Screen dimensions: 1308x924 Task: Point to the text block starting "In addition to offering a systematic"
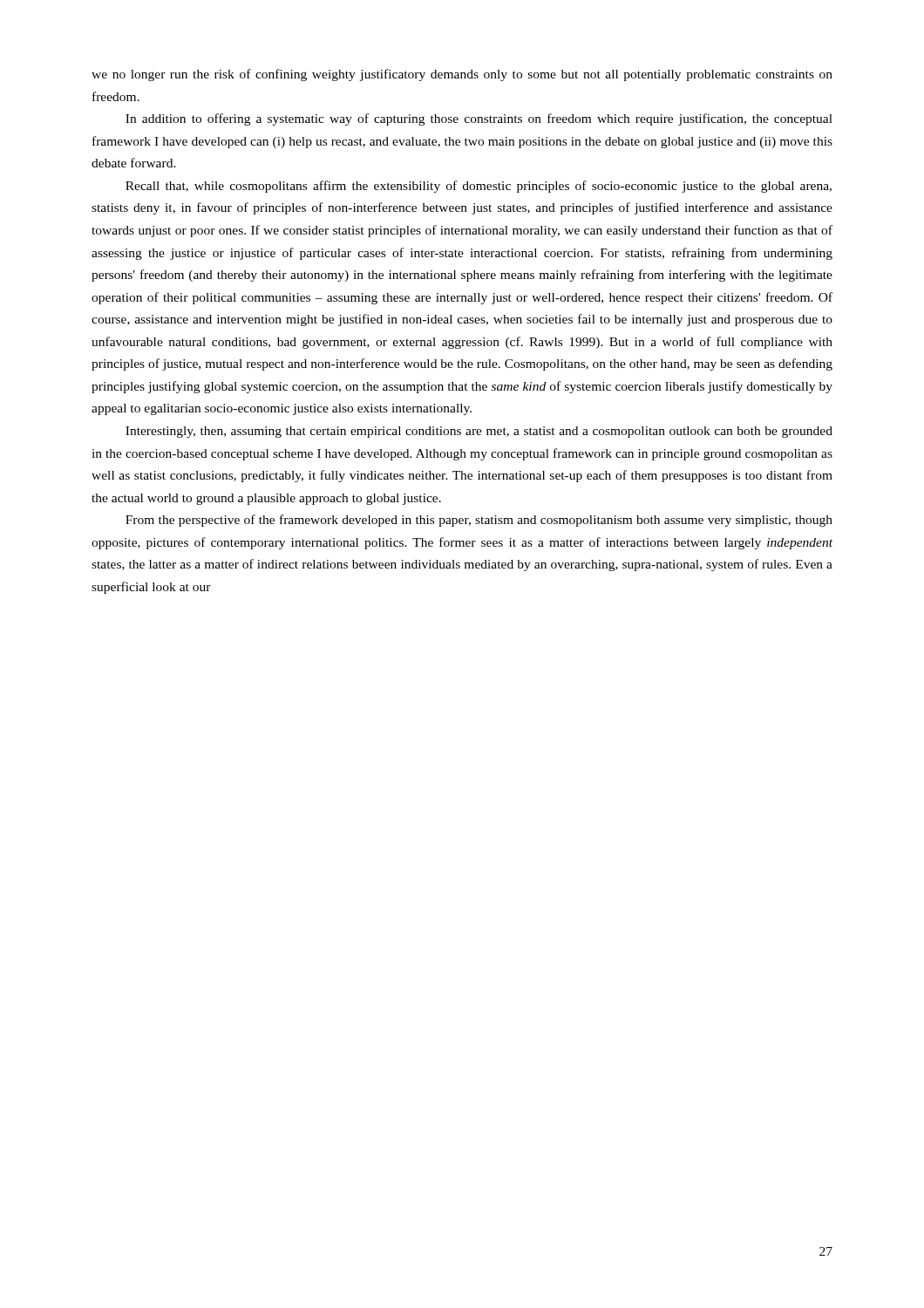pos(462,141)
